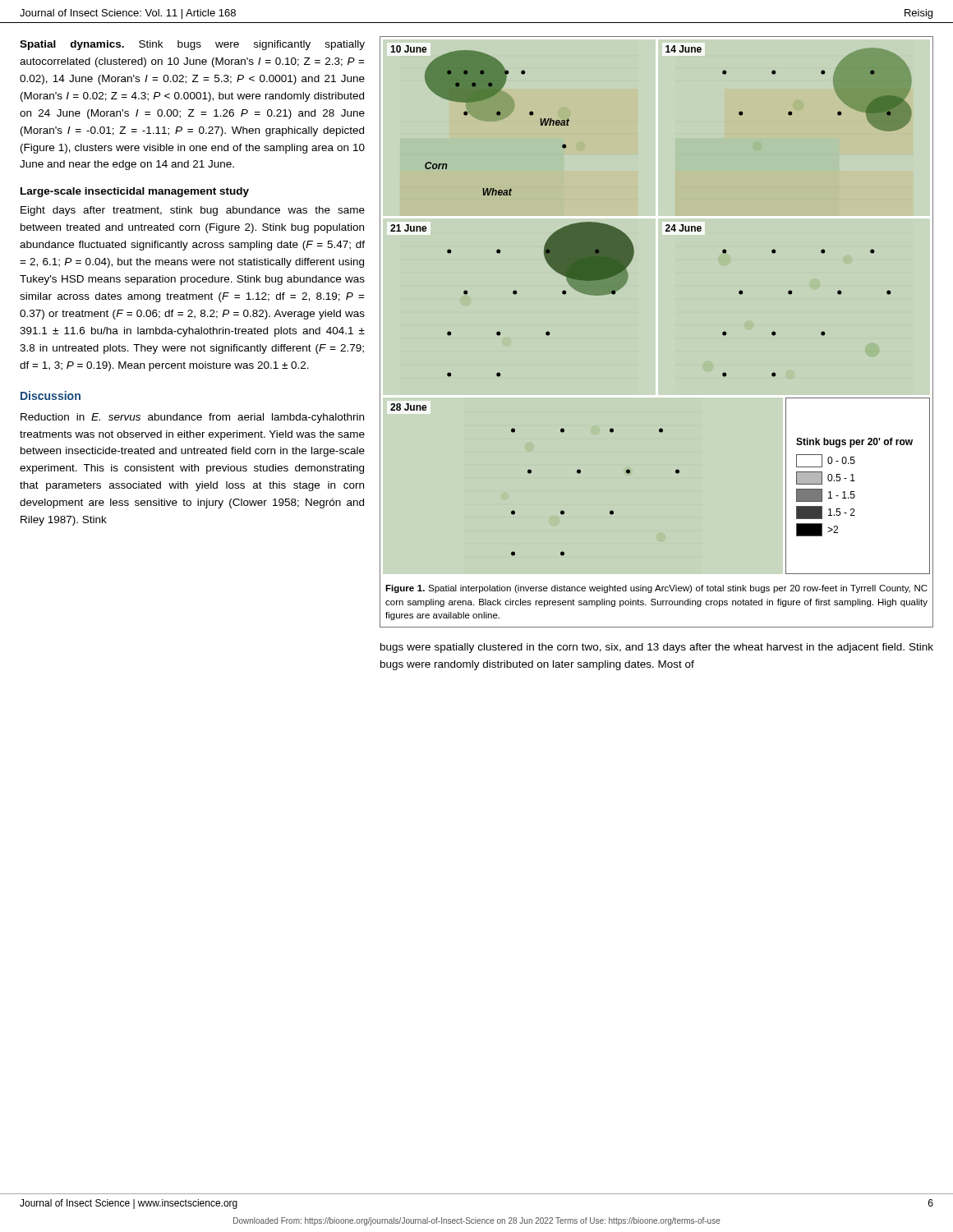Point to the block starting "Reduction in E. servus abundance"

(x=192, y=468)
